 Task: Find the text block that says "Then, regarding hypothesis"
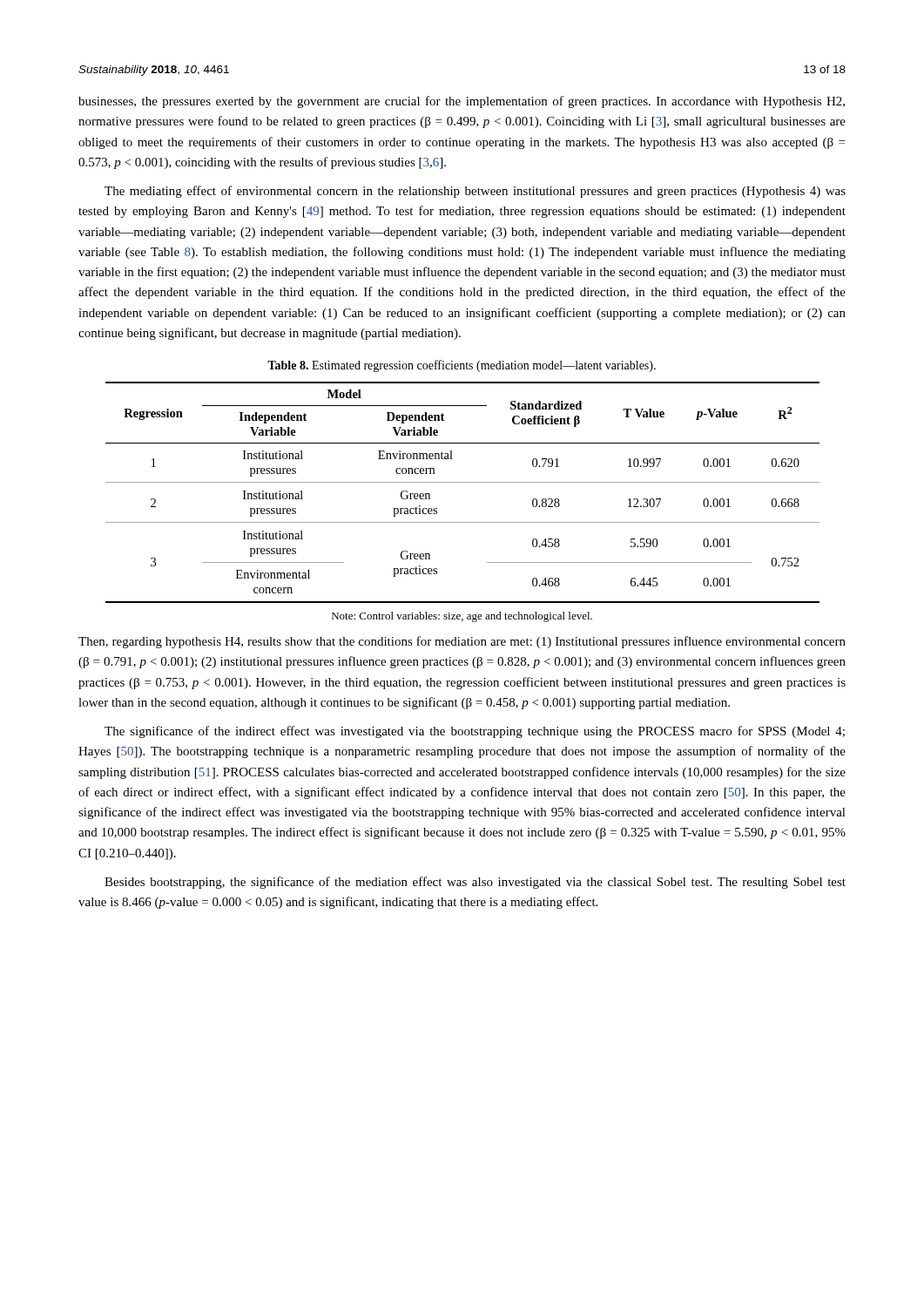click(462, 672)
